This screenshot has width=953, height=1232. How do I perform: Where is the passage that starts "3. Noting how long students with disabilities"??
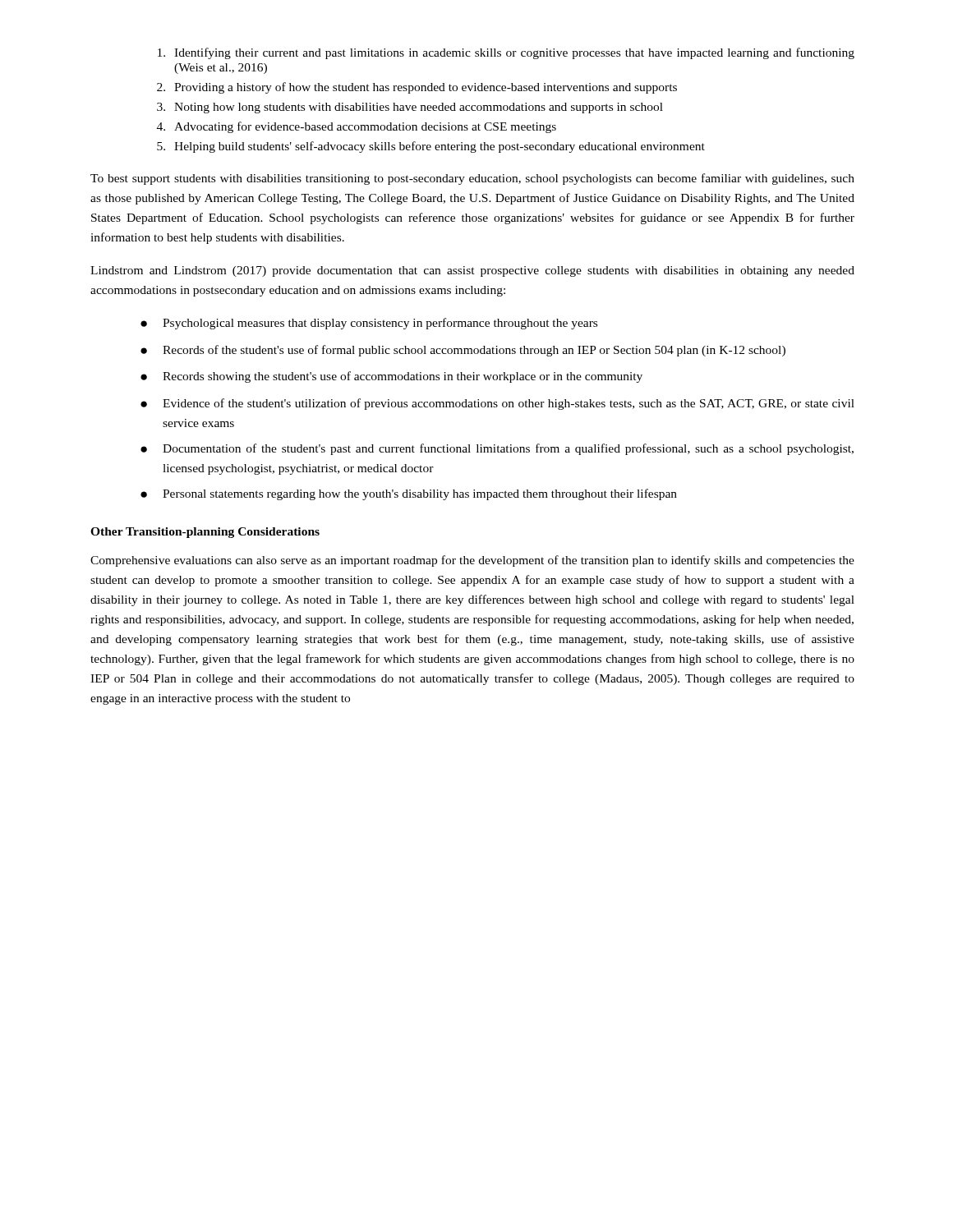[x=497, y=107]
